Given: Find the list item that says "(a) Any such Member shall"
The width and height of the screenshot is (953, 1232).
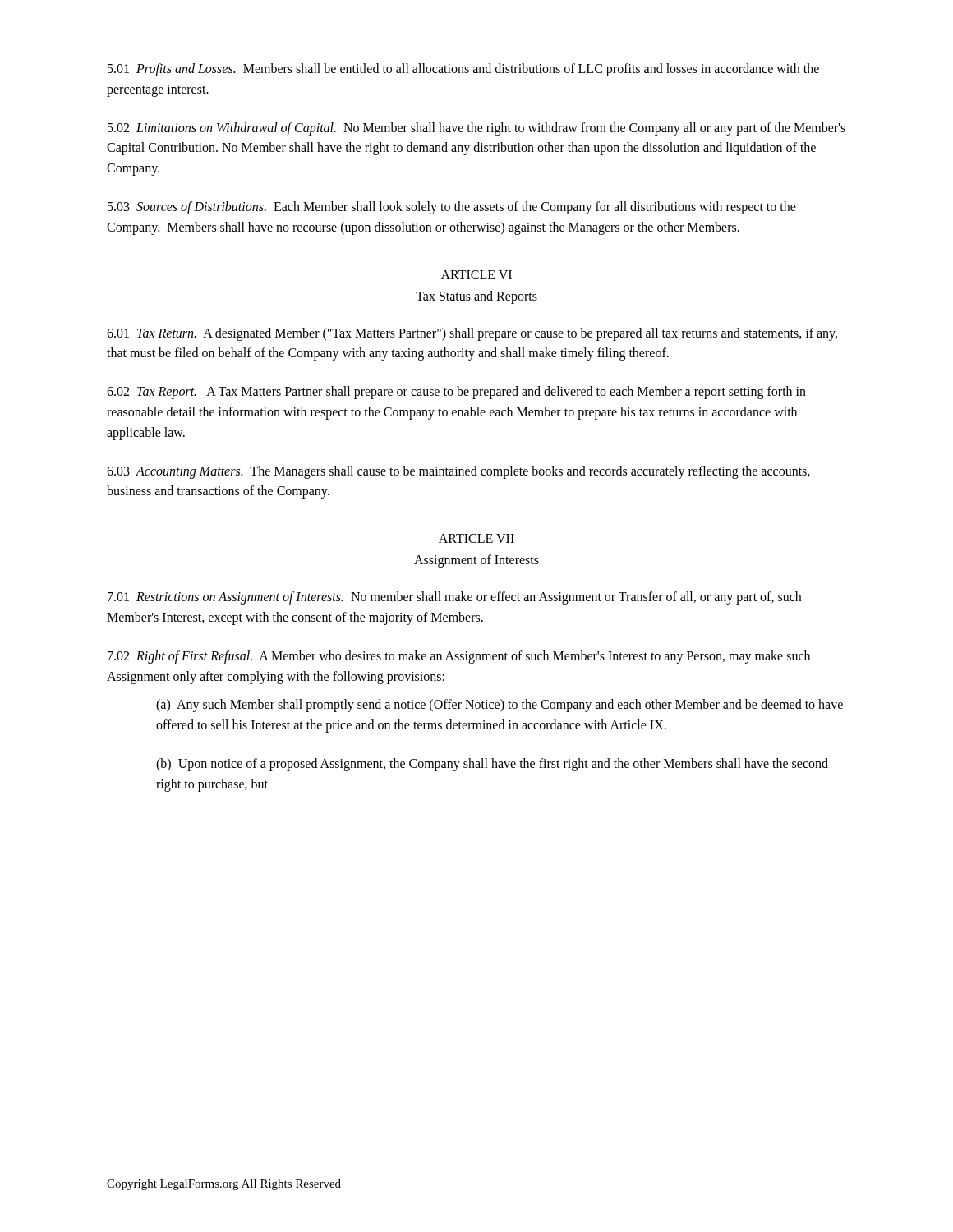Looking at the screenshot, I should (501, 715).
